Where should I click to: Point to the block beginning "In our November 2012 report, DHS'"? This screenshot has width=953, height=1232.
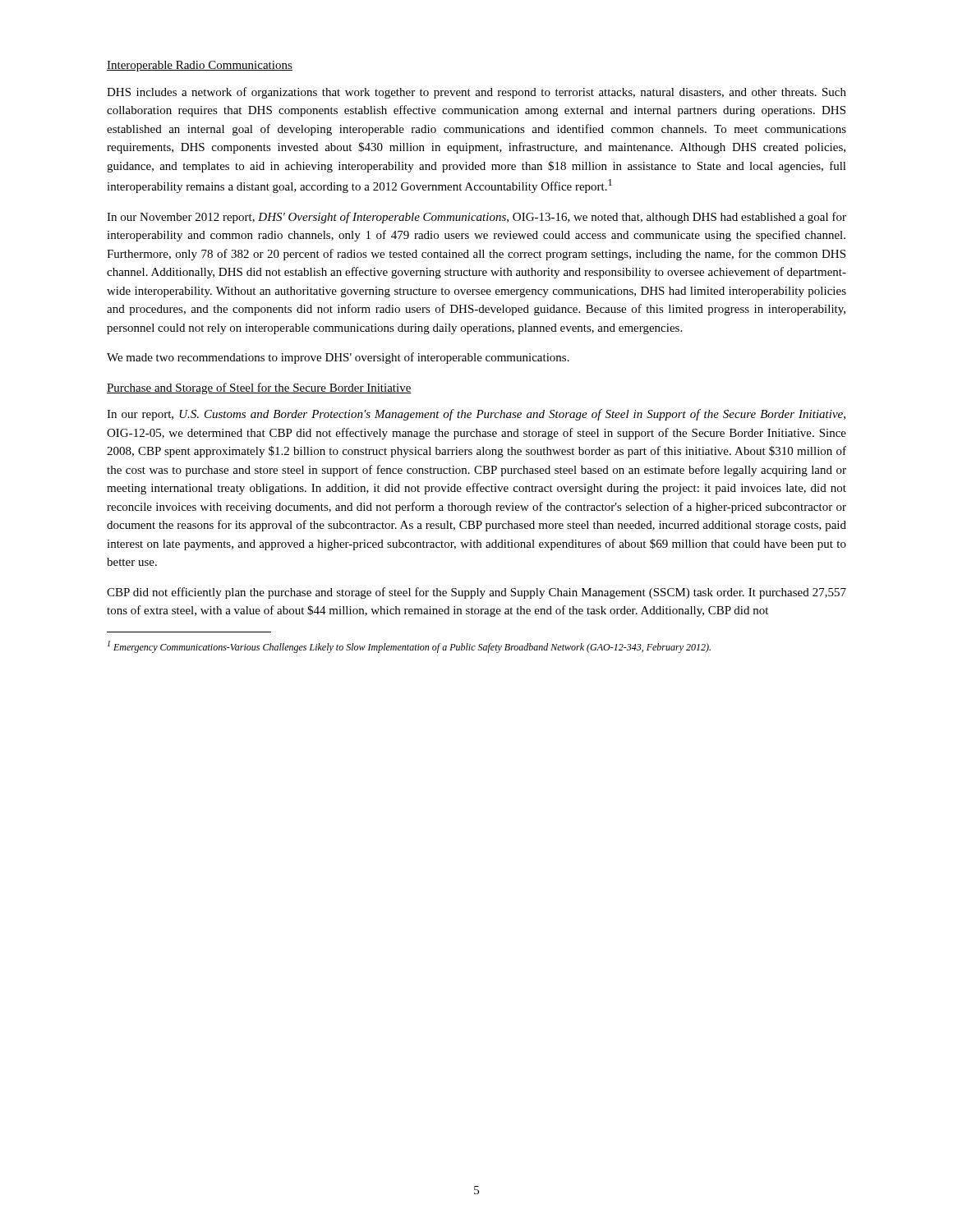pos(476,272)
